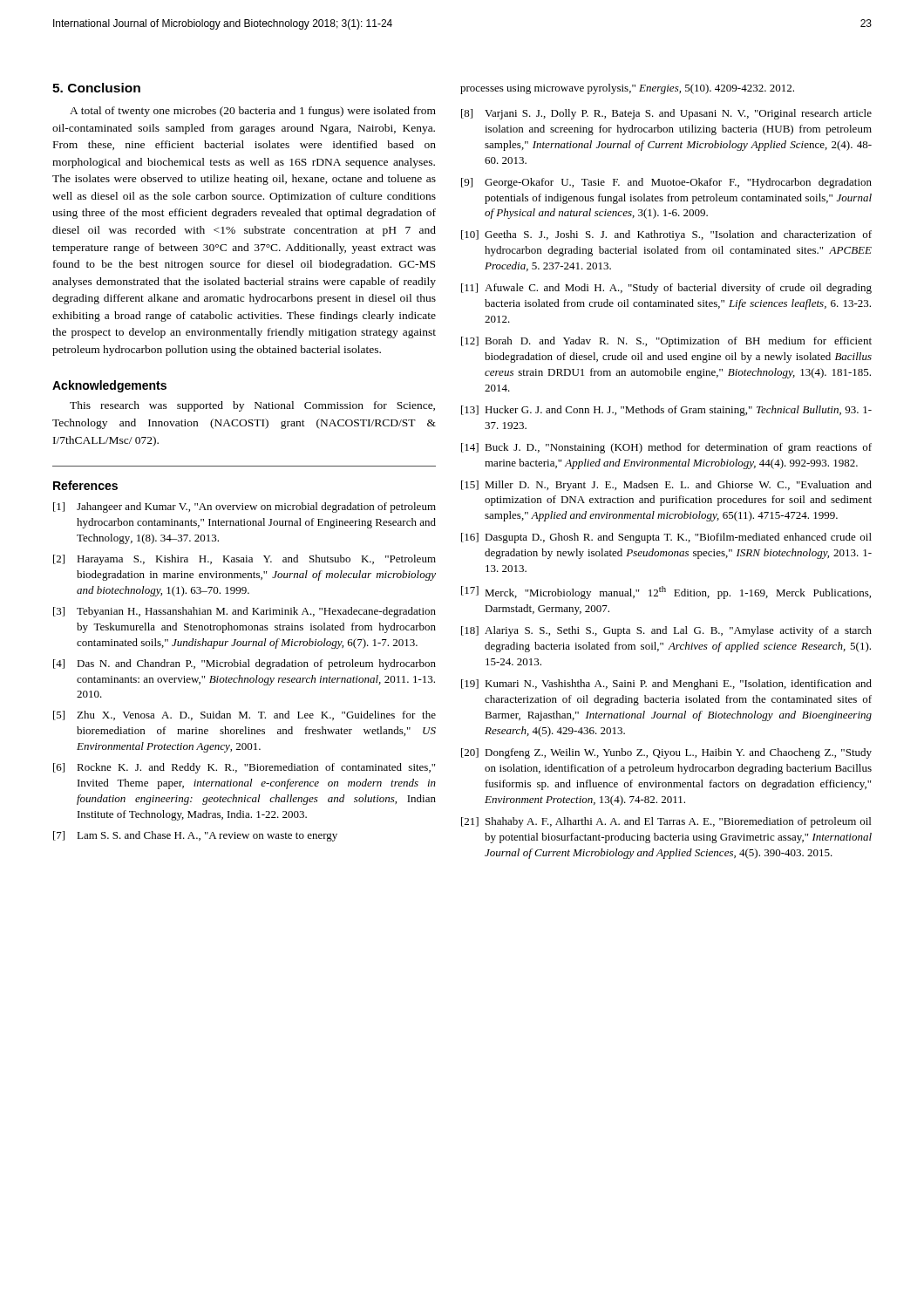This screenshot has height=1308, width=924.
Task: Click the passage that begins "processes using microwave"
Action: pos(628,88)
